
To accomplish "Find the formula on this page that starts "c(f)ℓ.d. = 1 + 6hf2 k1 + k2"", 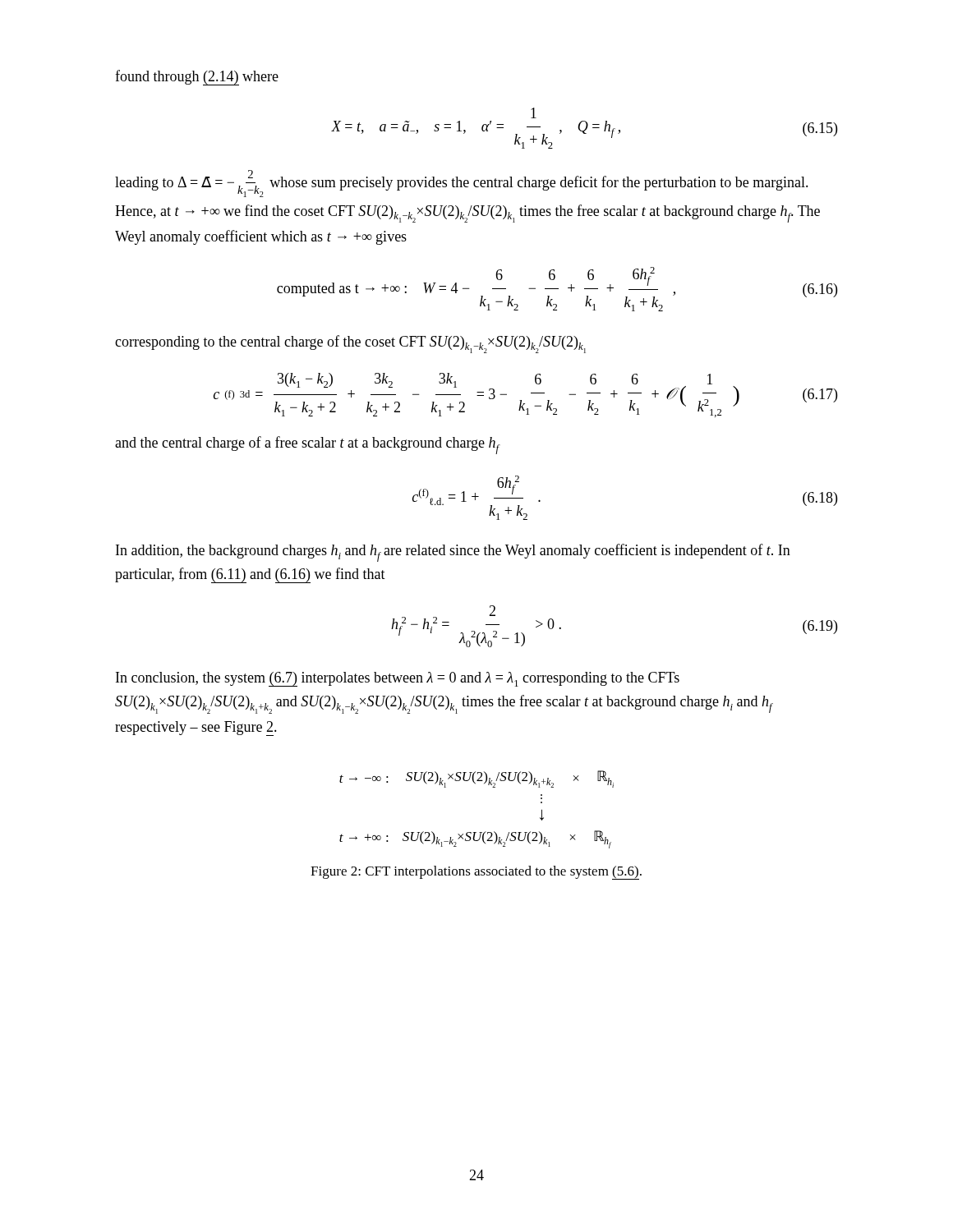I will point(508,498).
